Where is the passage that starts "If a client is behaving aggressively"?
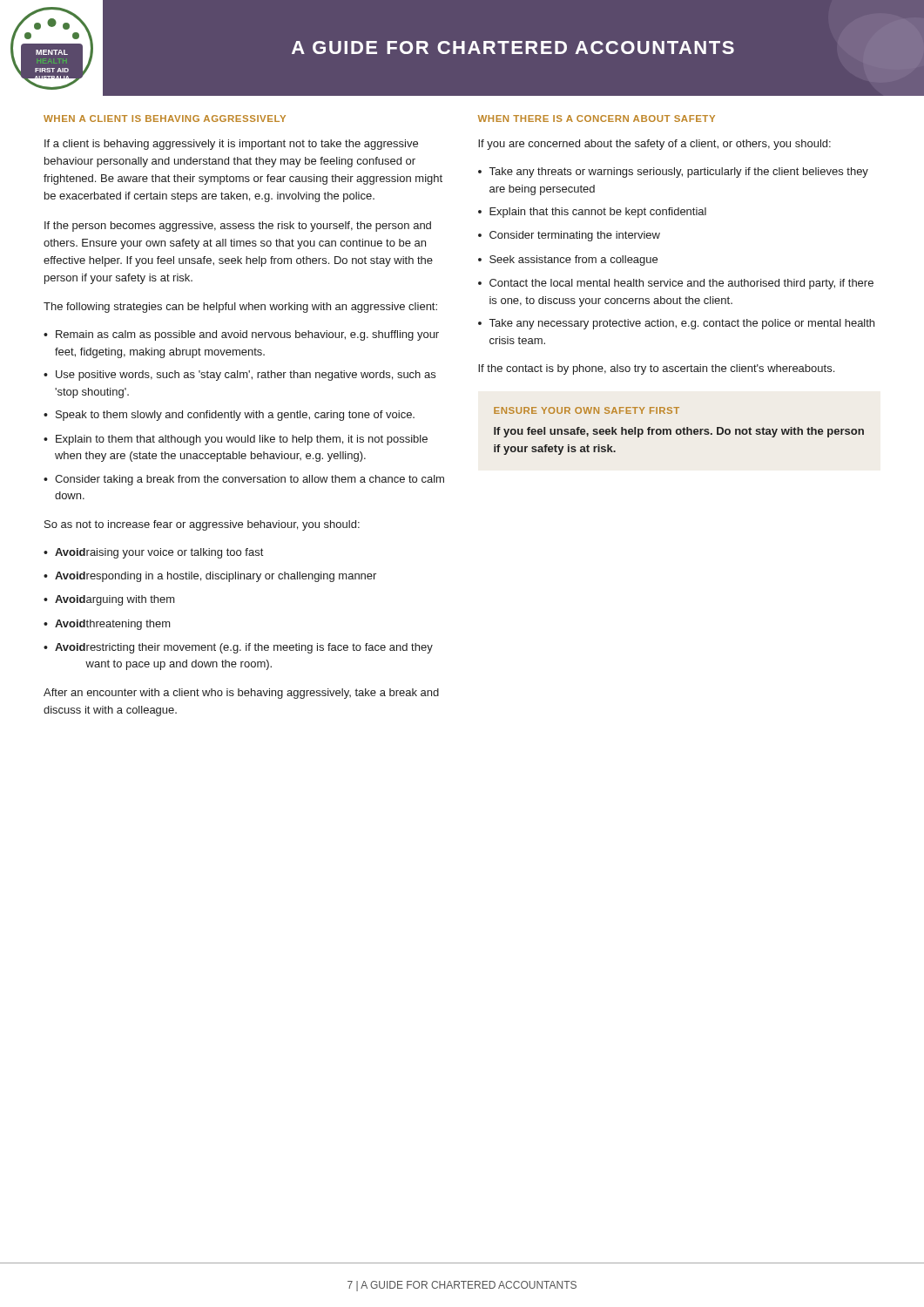This screenshot has height=1307, width=924. click(x=245, y=170)
